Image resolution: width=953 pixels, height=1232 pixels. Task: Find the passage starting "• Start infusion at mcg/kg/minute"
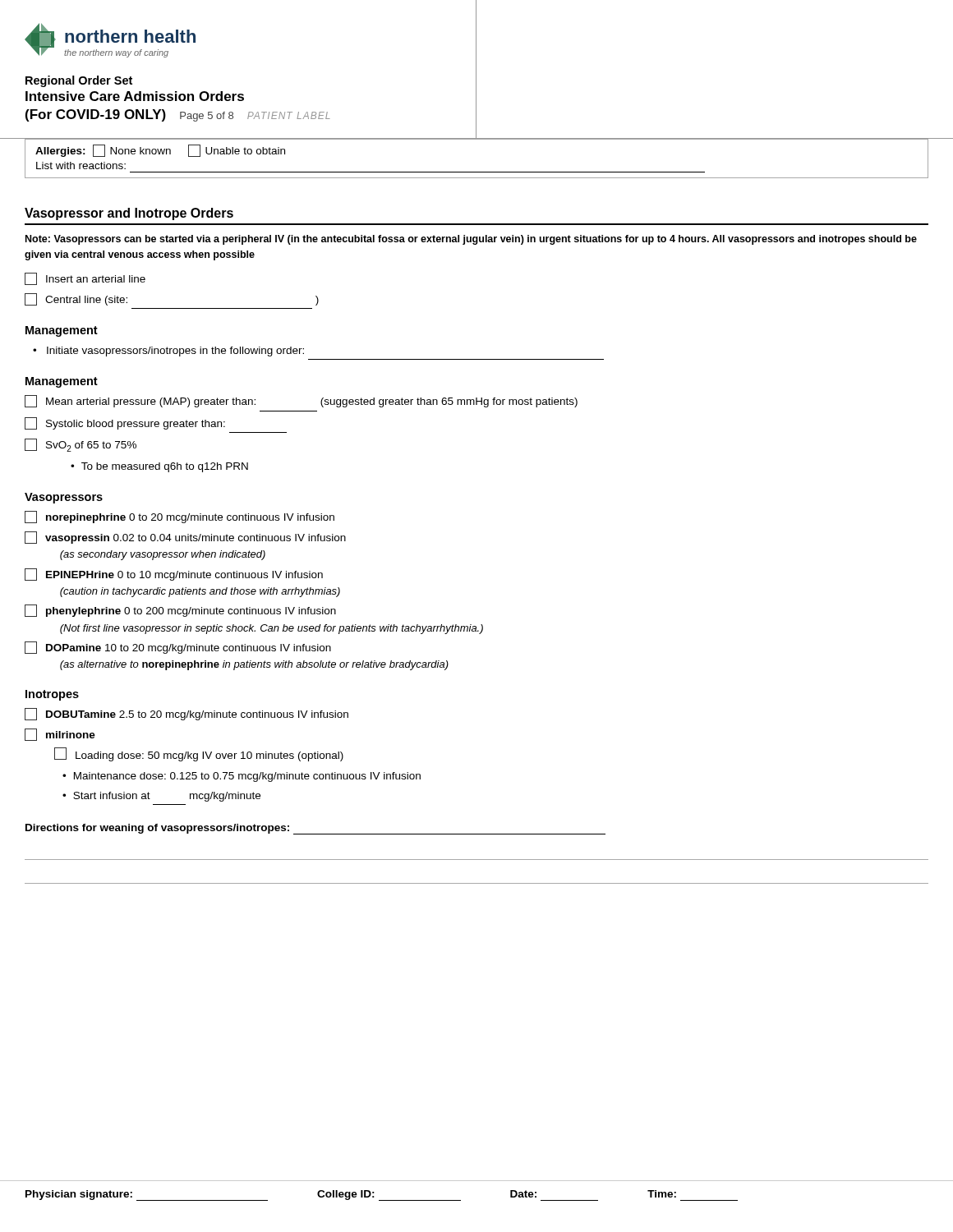tap(162, 796)
